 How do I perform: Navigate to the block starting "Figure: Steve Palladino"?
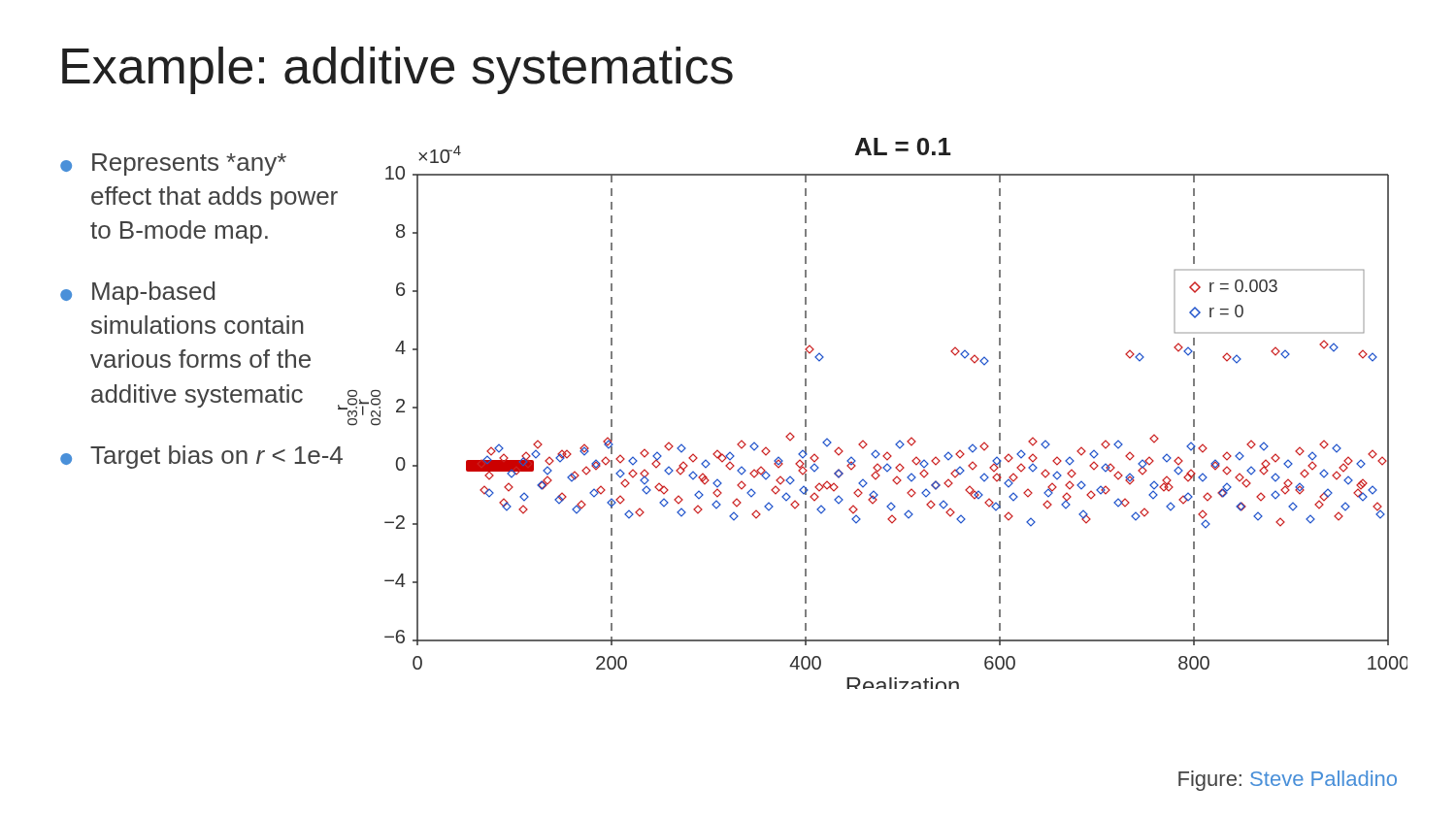(1287, 779)
